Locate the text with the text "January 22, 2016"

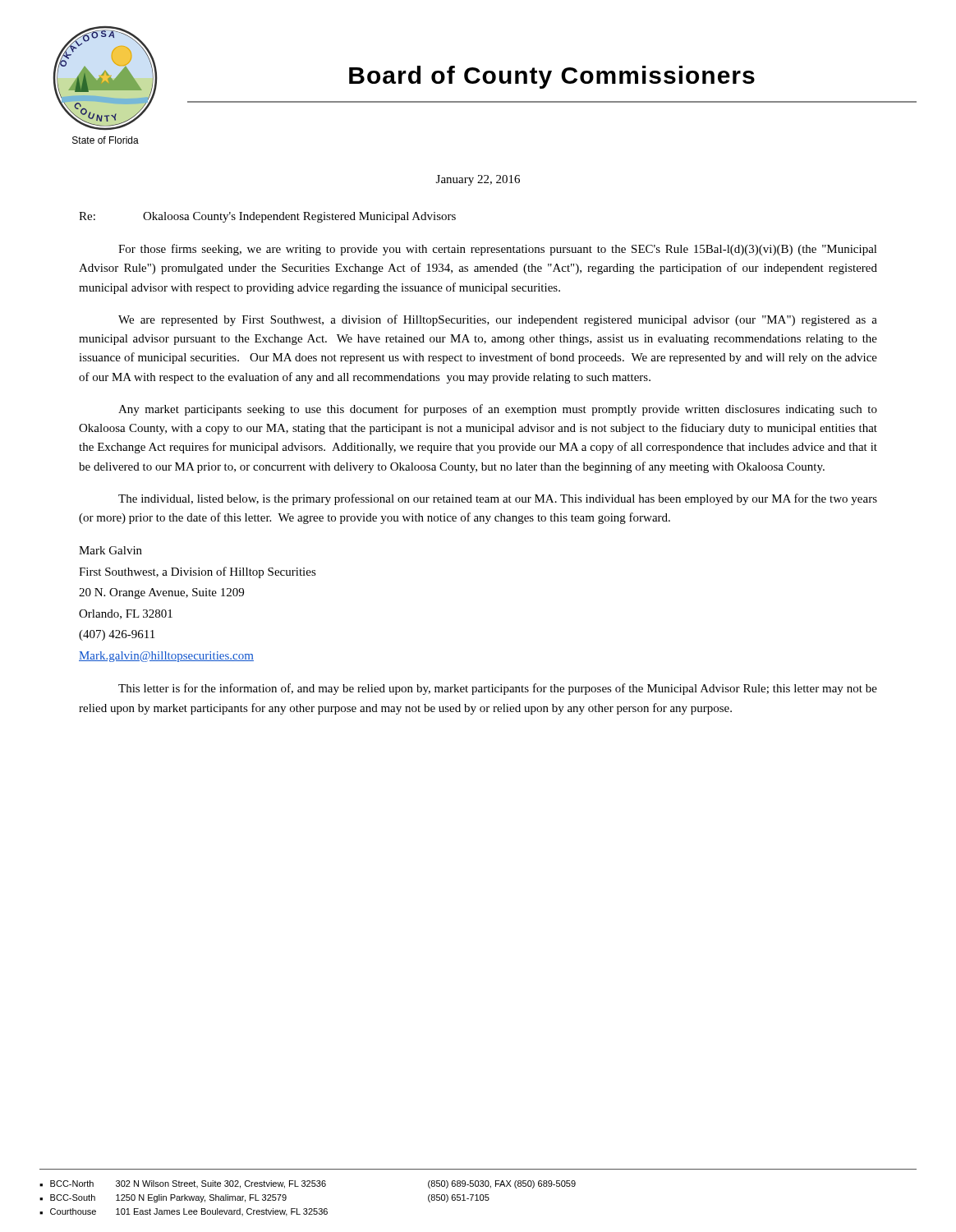pos(478,179)
